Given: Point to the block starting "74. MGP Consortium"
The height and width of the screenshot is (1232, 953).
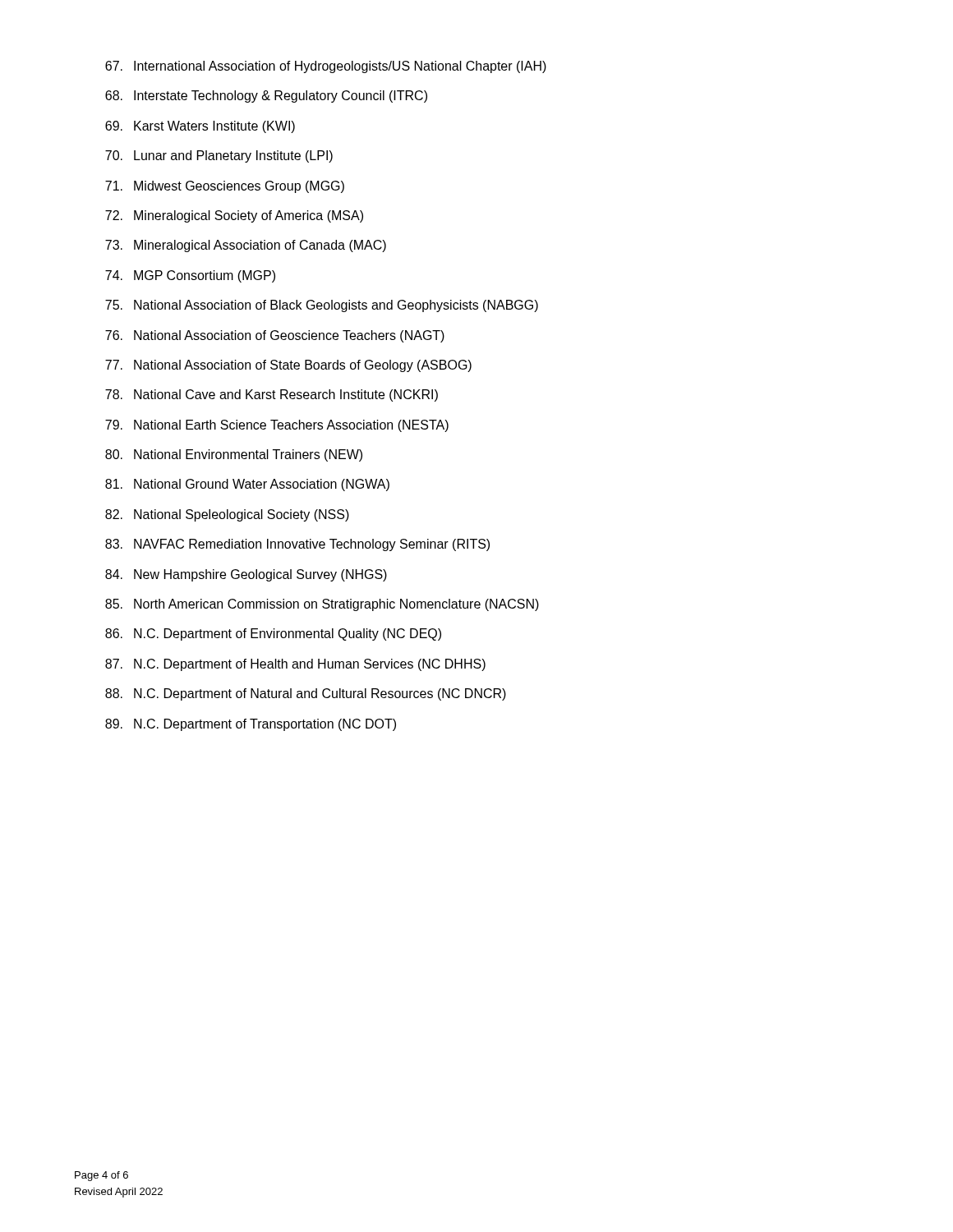Looking at the screenshot, I should click(x=190, y=276).
